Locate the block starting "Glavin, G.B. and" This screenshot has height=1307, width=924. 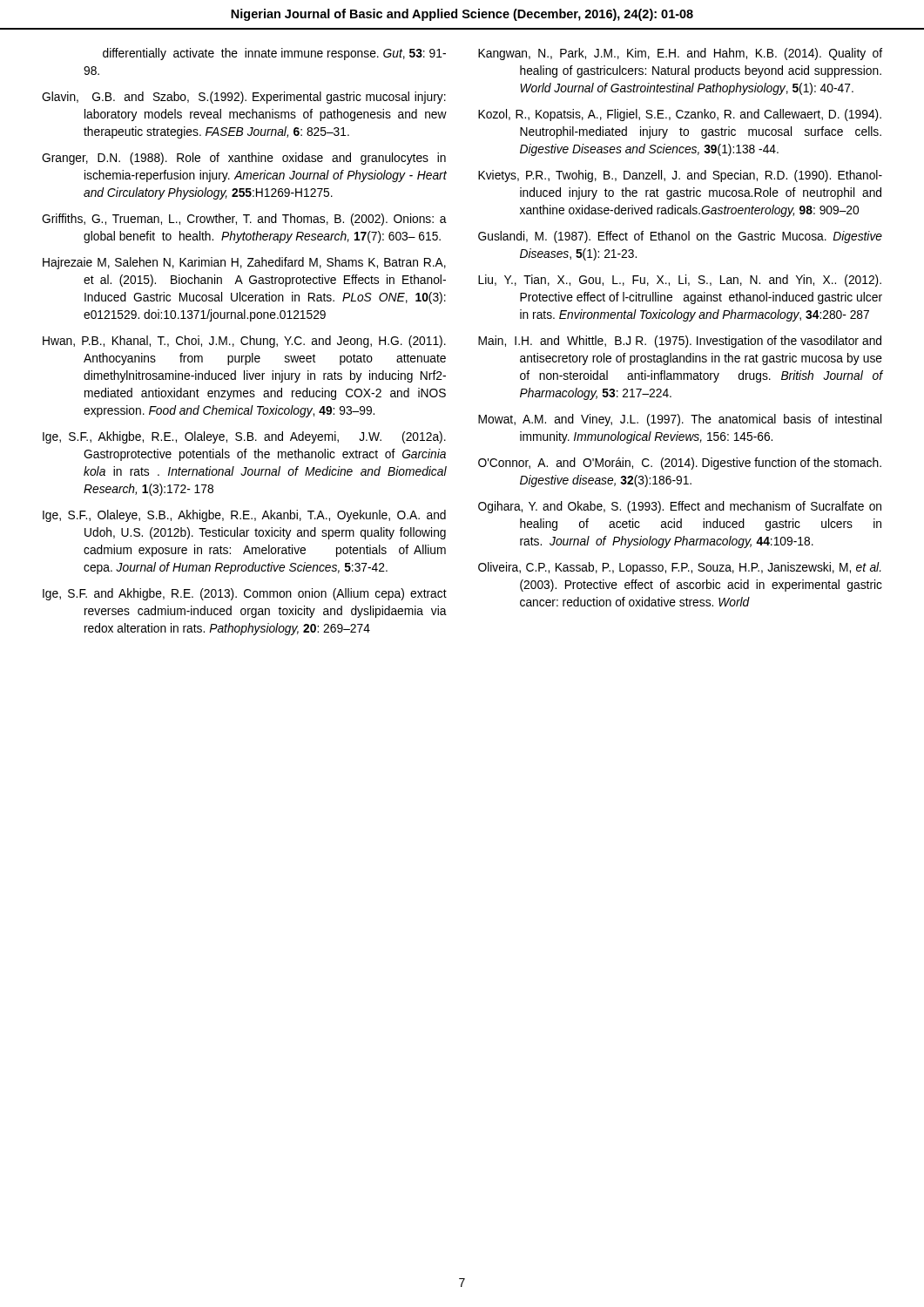coord(244,115)
